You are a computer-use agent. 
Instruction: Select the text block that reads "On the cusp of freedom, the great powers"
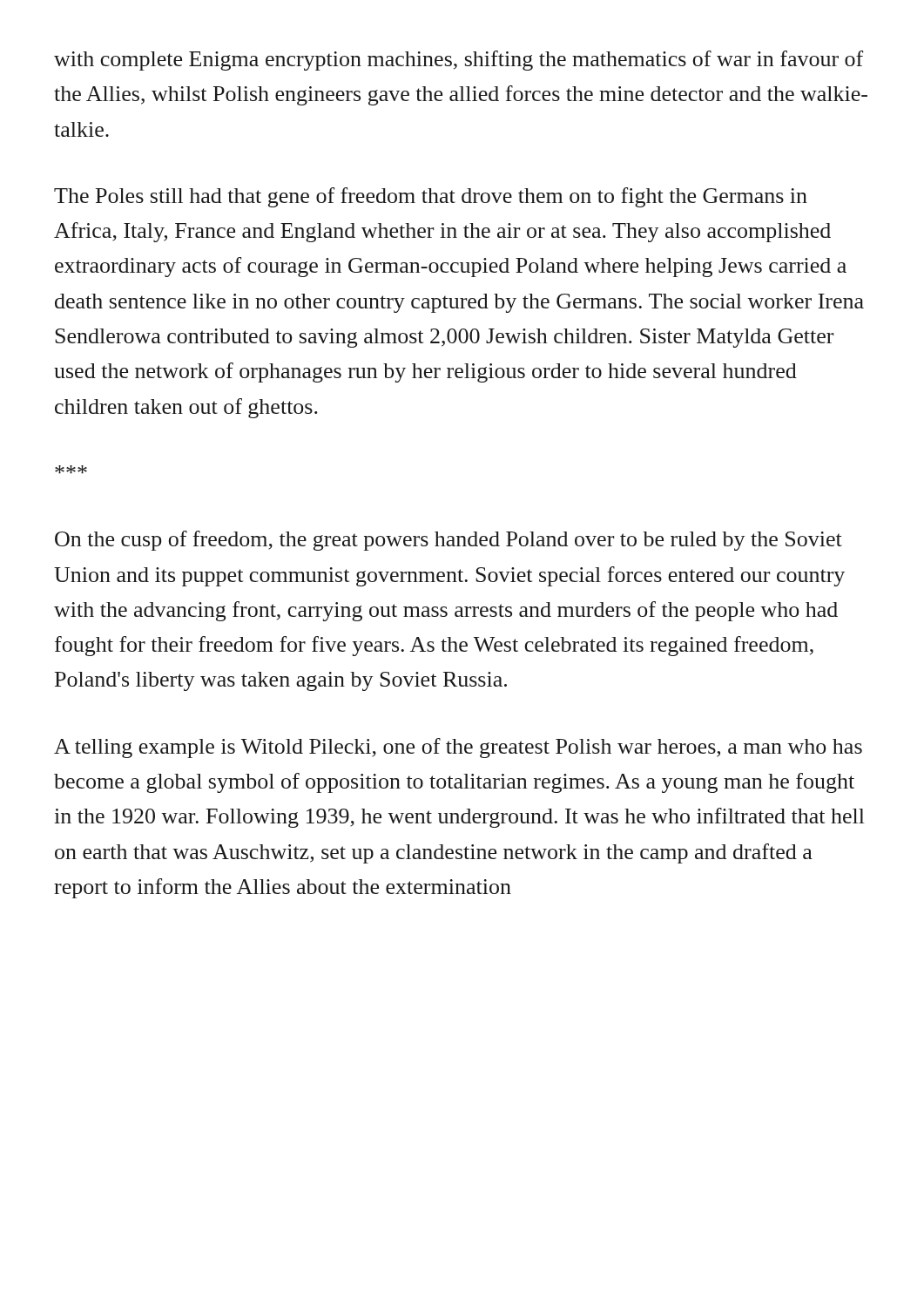point(450,609)
